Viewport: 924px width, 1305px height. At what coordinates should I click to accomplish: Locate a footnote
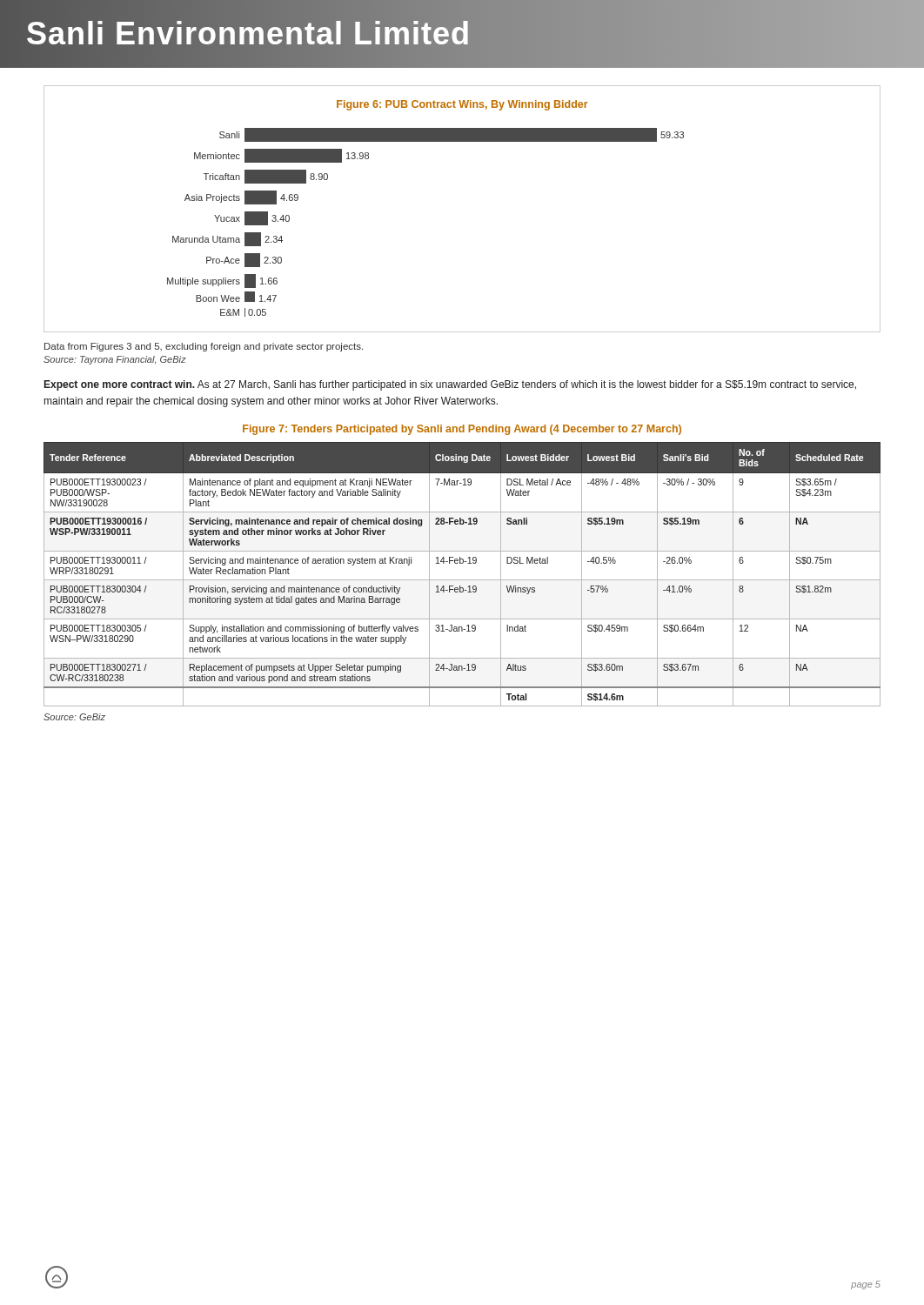[74, 717]
